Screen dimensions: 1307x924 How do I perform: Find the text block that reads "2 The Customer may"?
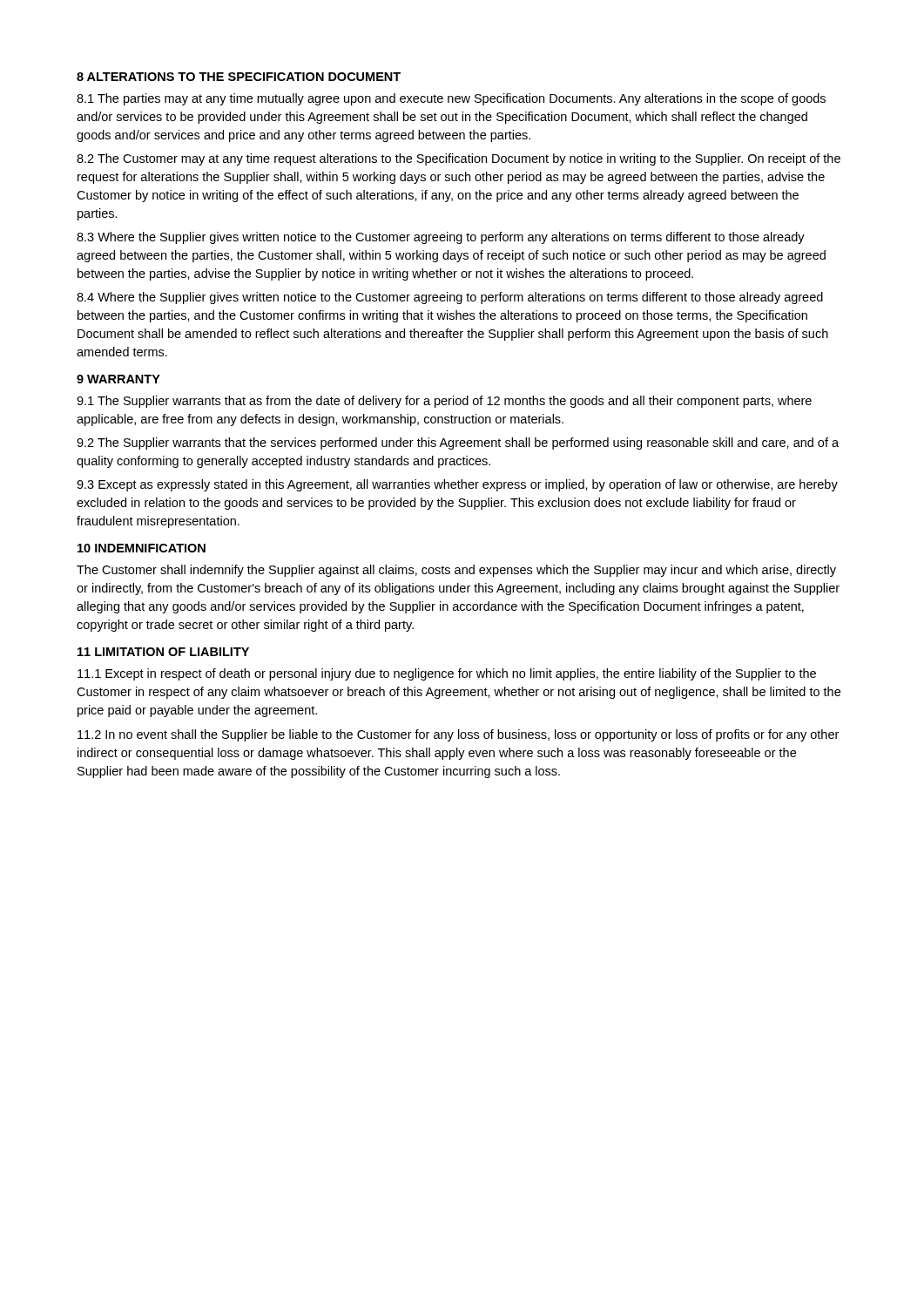459,186
